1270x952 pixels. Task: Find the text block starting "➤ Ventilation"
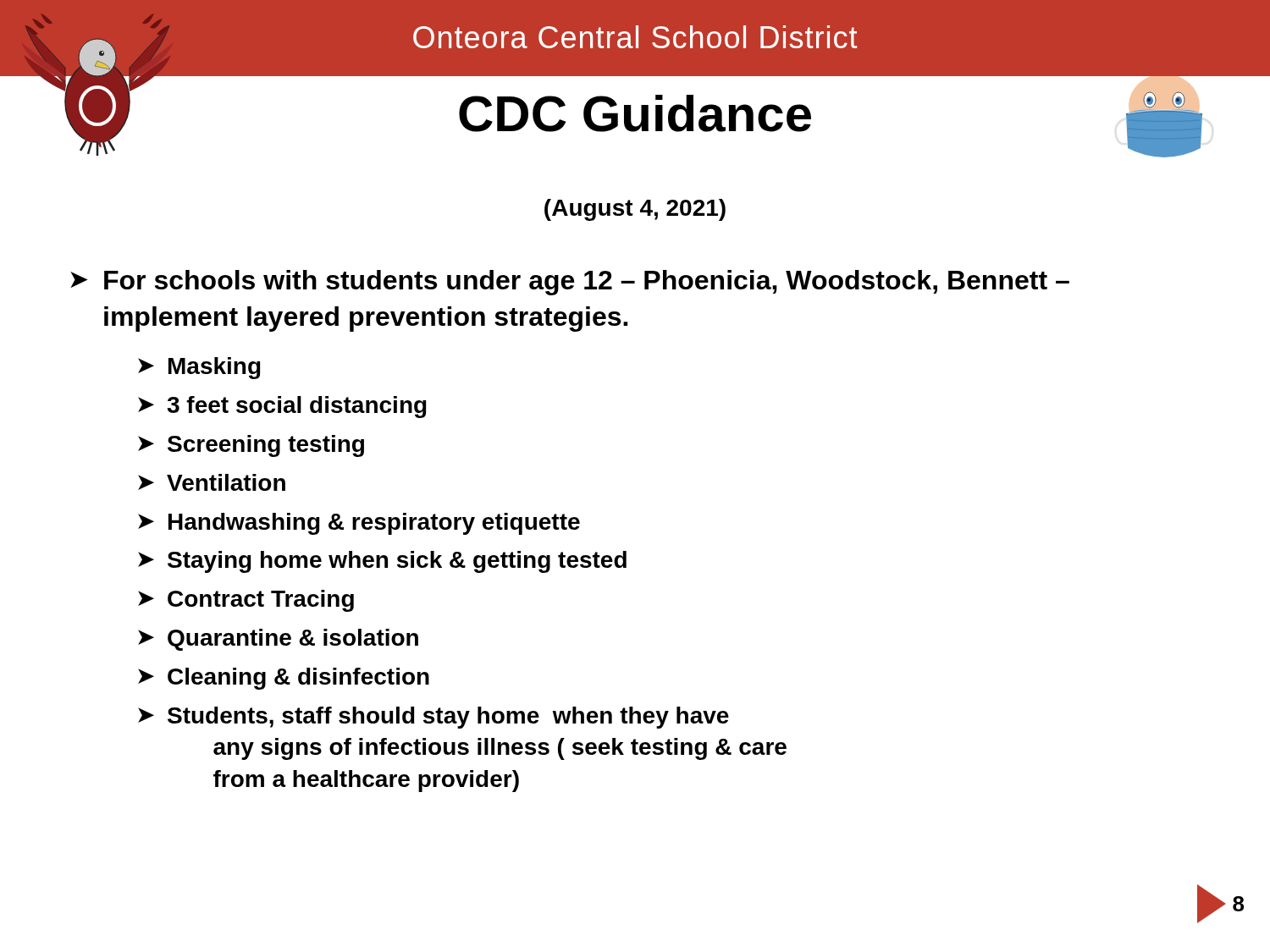click(x=211, y=483)
